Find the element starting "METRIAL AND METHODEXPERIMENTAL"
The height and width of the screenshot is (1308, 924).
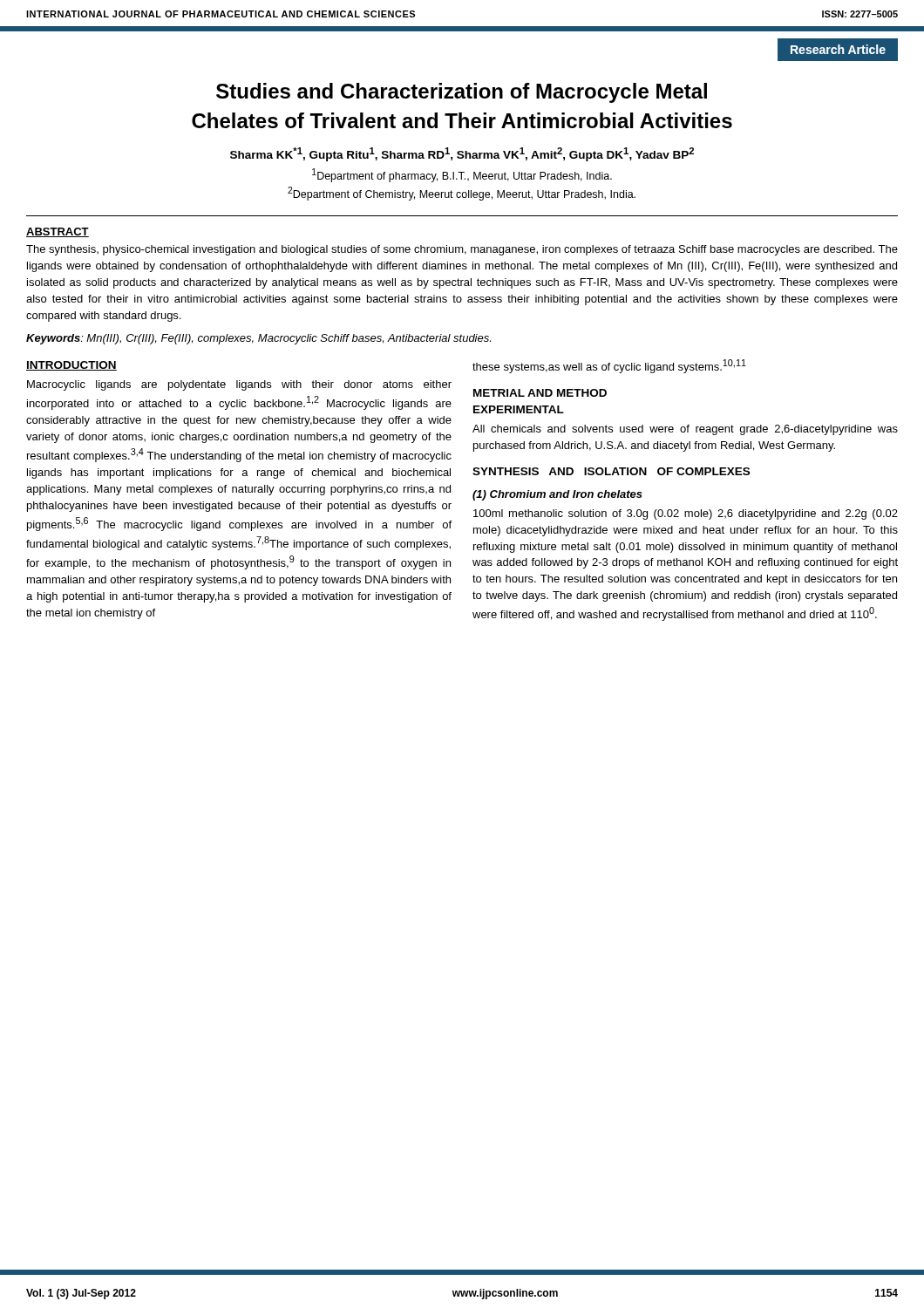(540, 401)
